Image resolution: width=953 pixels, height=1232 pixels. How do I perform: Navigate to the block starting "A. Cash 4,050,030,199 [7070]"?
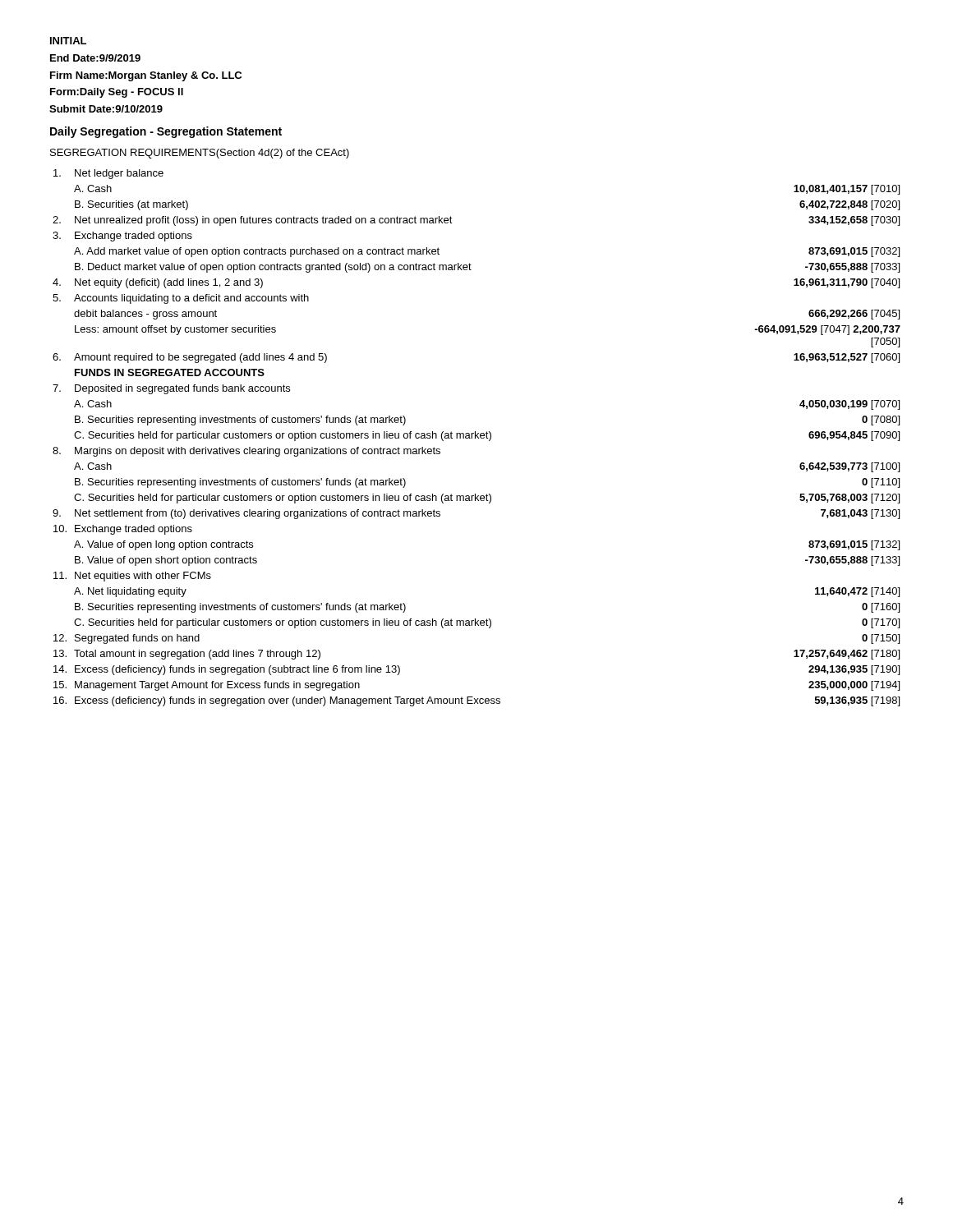click(90, 406)
